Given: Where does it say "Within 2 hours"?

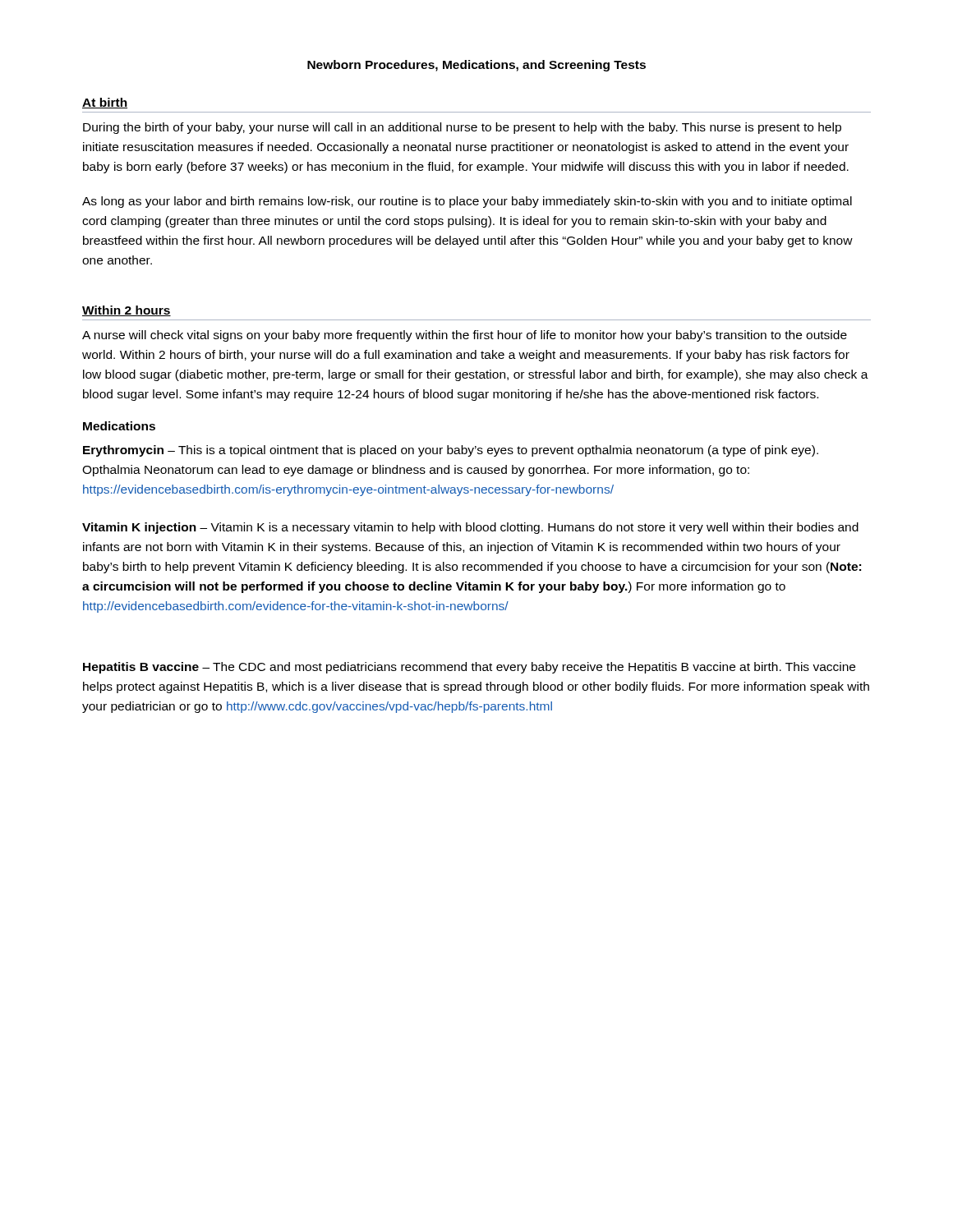Looking at the screenshot, I should tap(476, 312).
